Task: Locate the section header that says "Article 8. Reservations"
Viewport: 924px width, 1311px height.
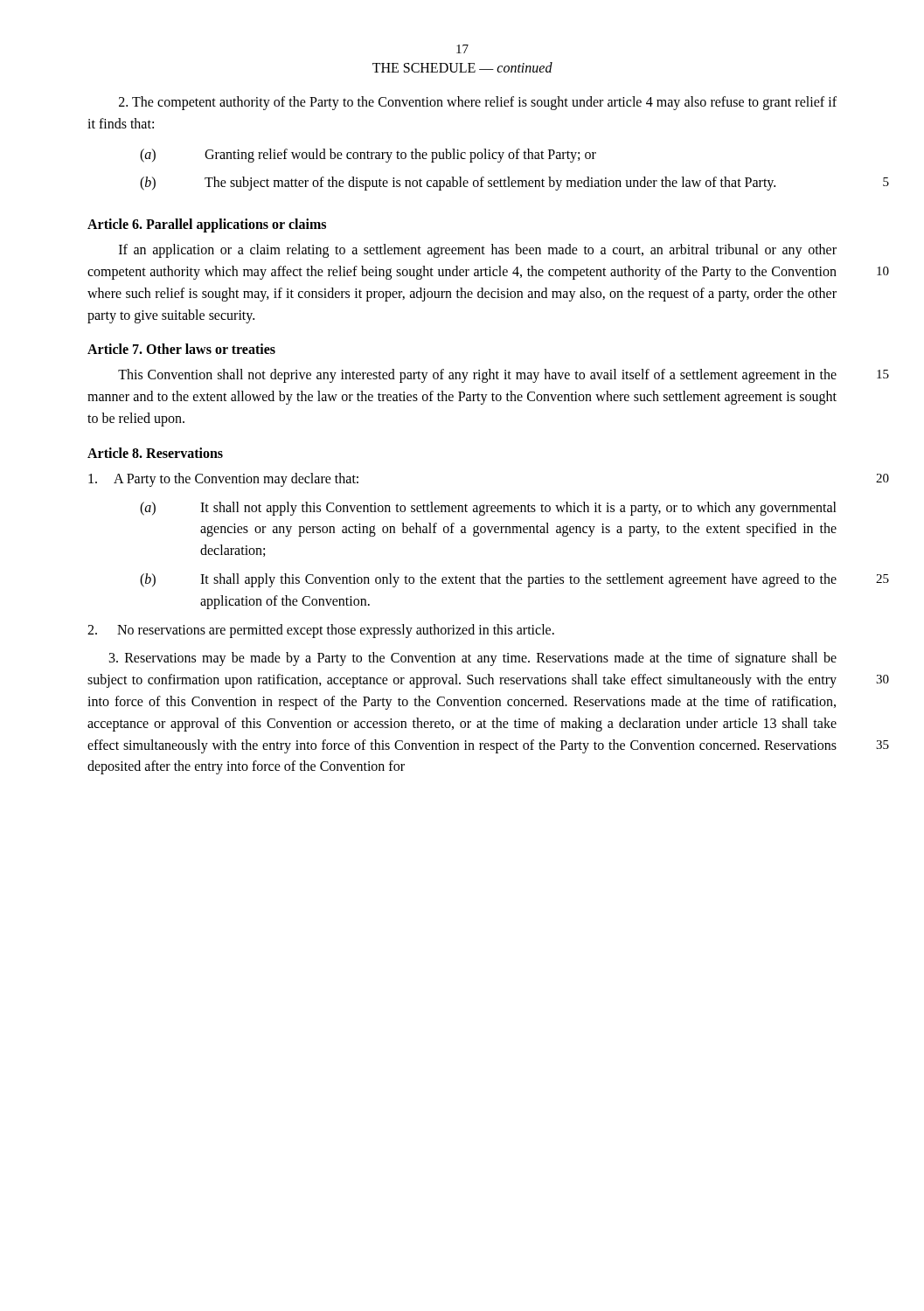Action: (155, 453)
